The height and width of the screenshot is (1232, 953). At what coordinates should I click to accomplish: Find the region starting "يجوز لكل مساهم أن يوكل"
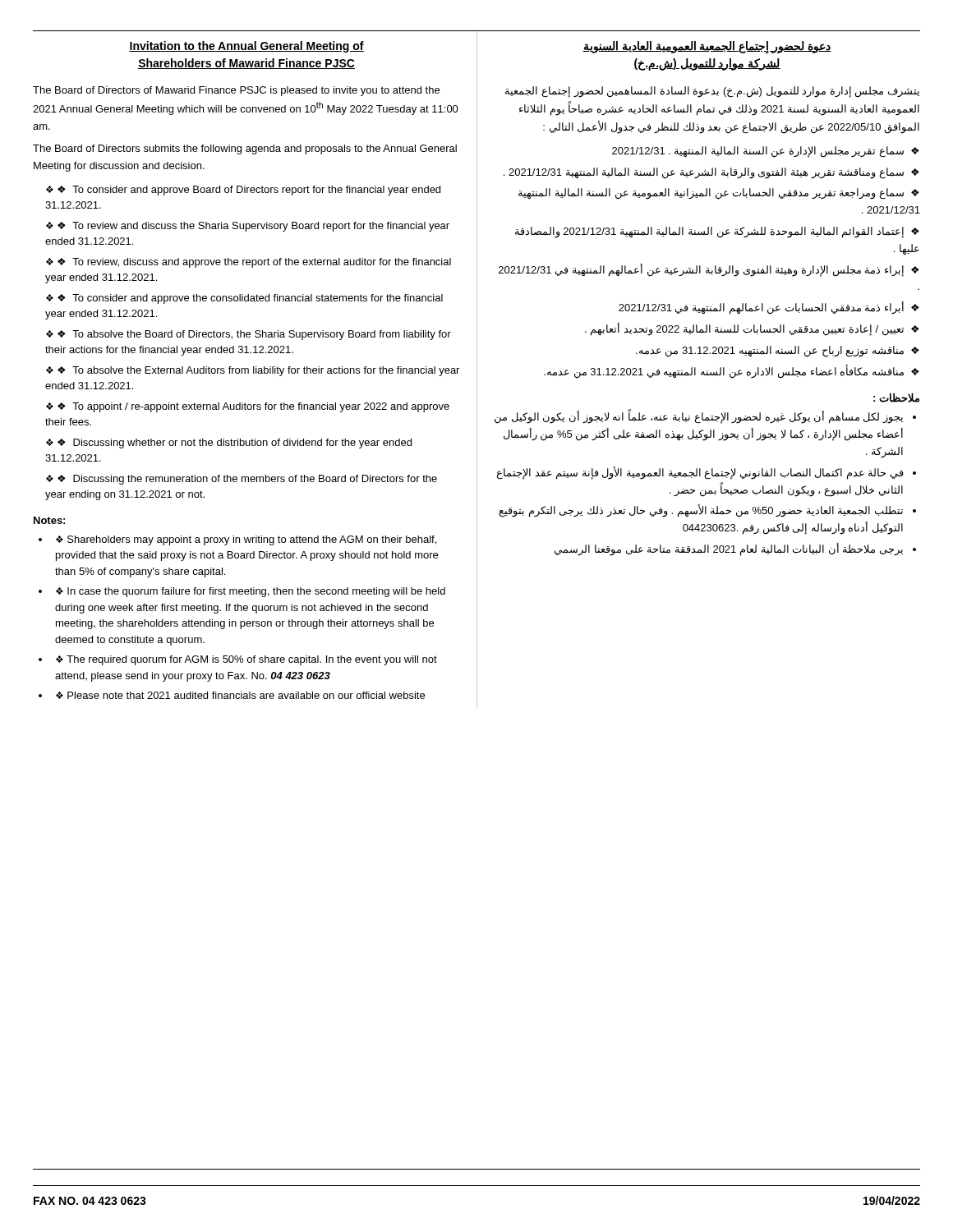point(699,434)
